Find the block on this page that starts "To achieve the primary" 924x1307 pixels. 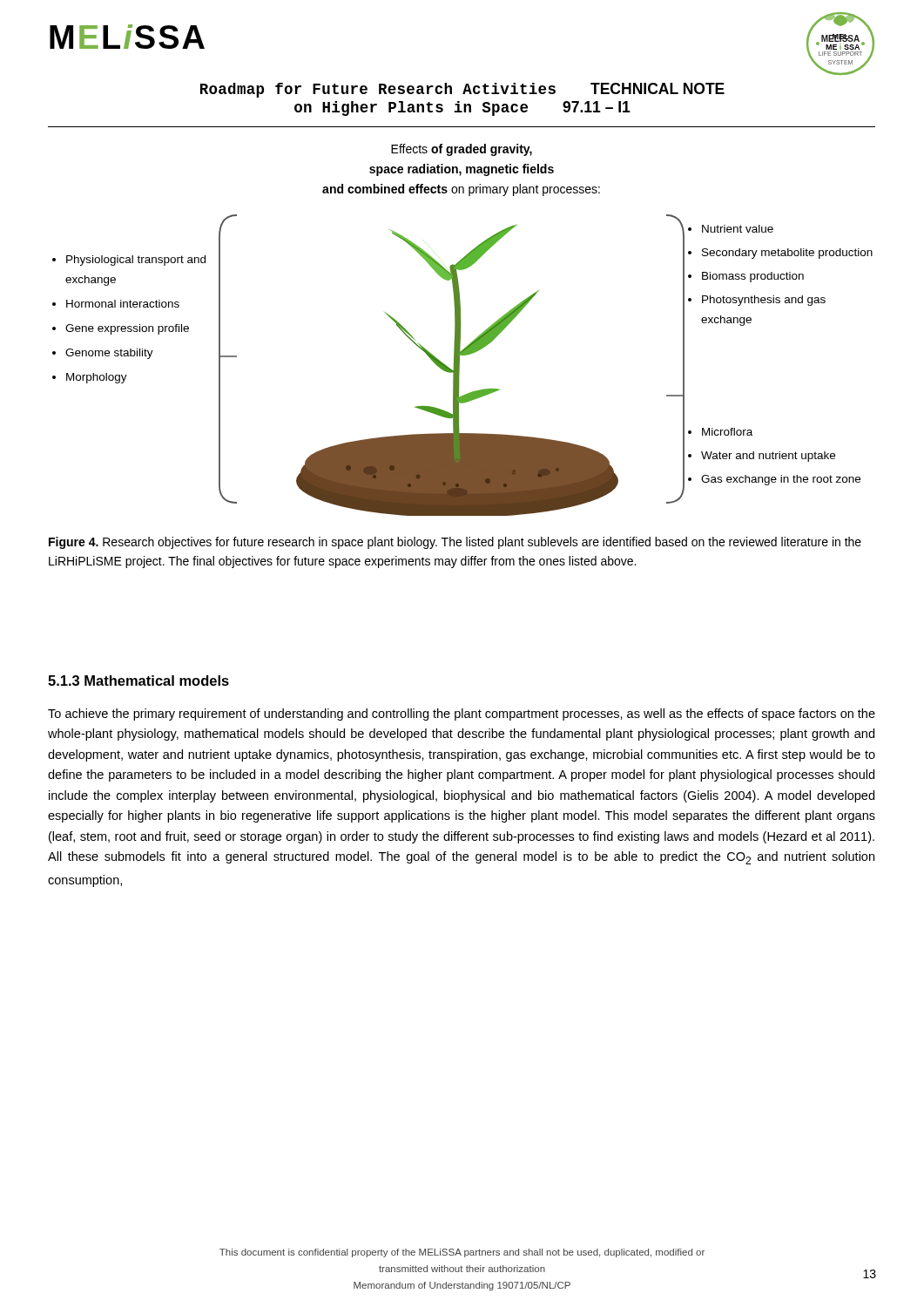462,797
